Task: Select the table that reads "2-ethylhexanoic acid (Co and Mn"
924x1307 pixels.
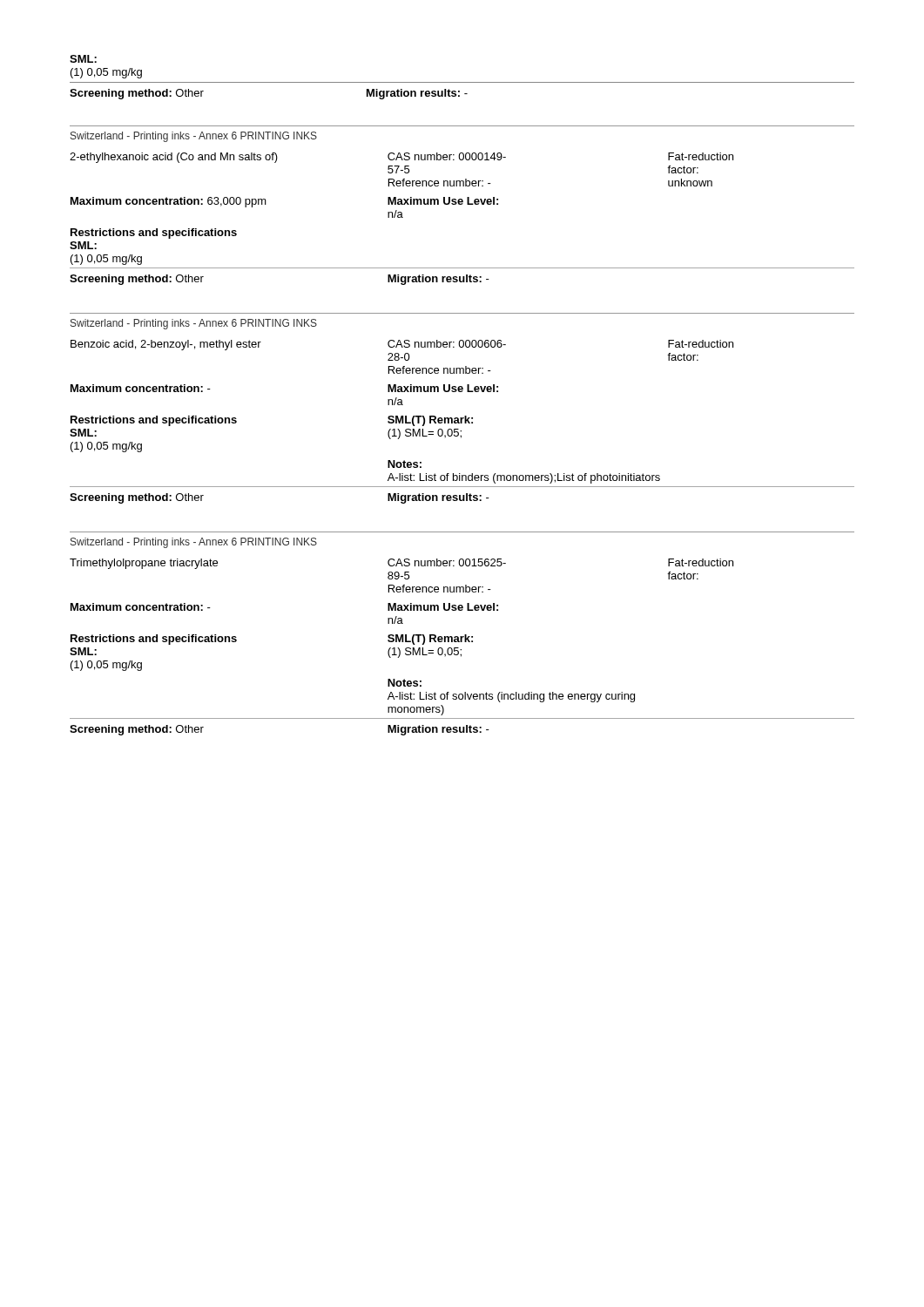Action: tap(462, 207)
